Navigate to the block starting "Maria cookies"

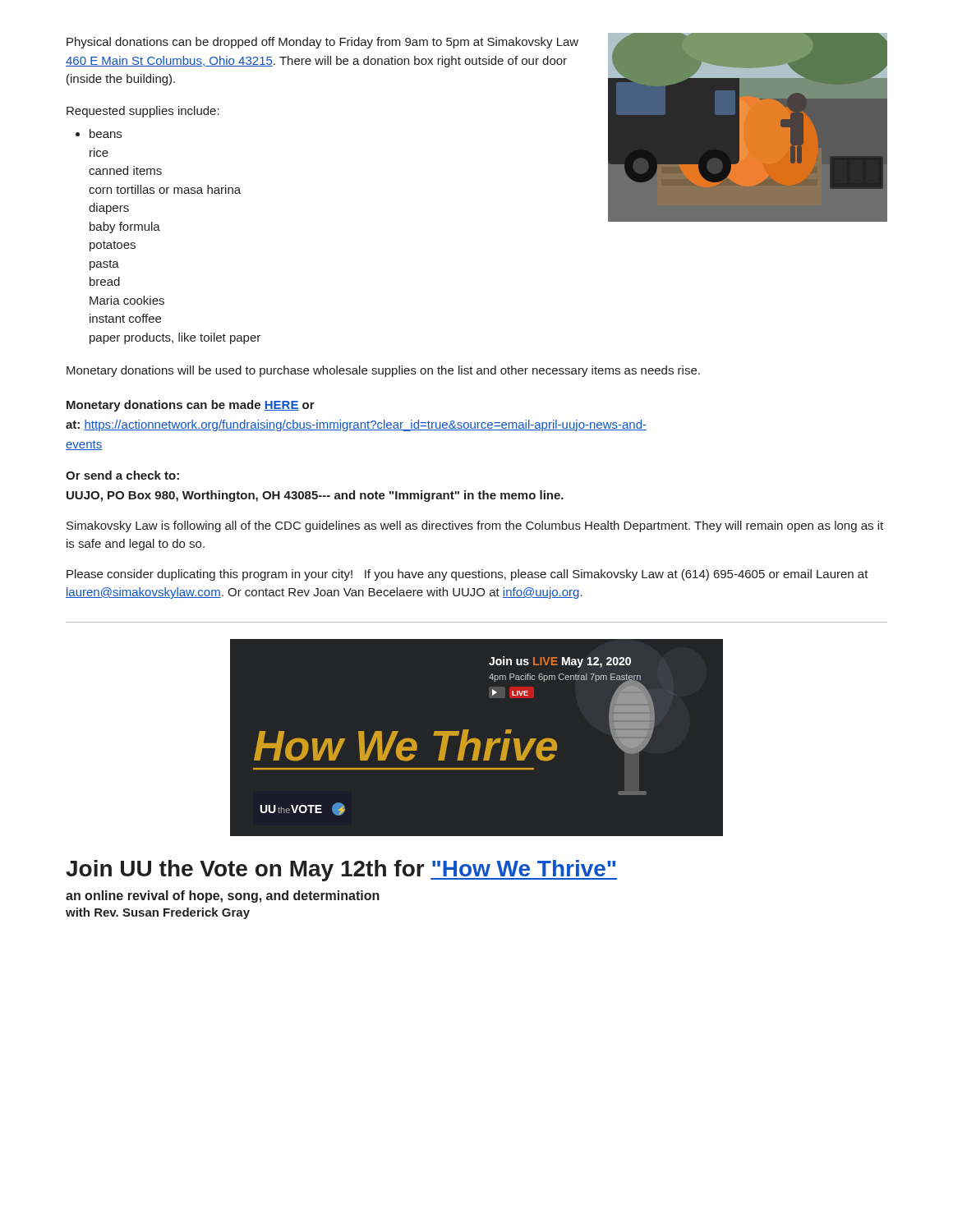coord(127,300)
